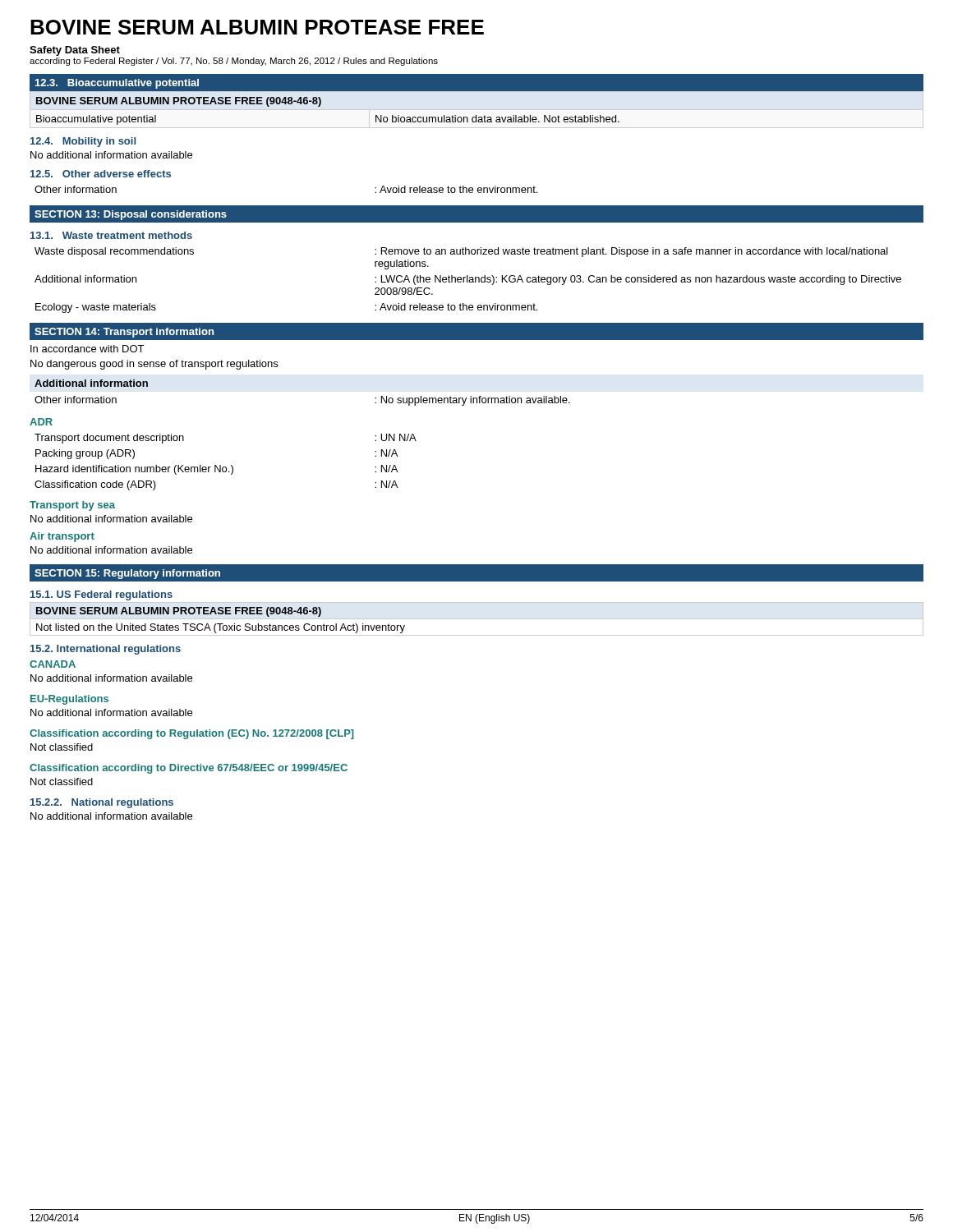
Task: Find the text block starting "SECTION 14: Transport information"
Action: click(x=124, y=331)
